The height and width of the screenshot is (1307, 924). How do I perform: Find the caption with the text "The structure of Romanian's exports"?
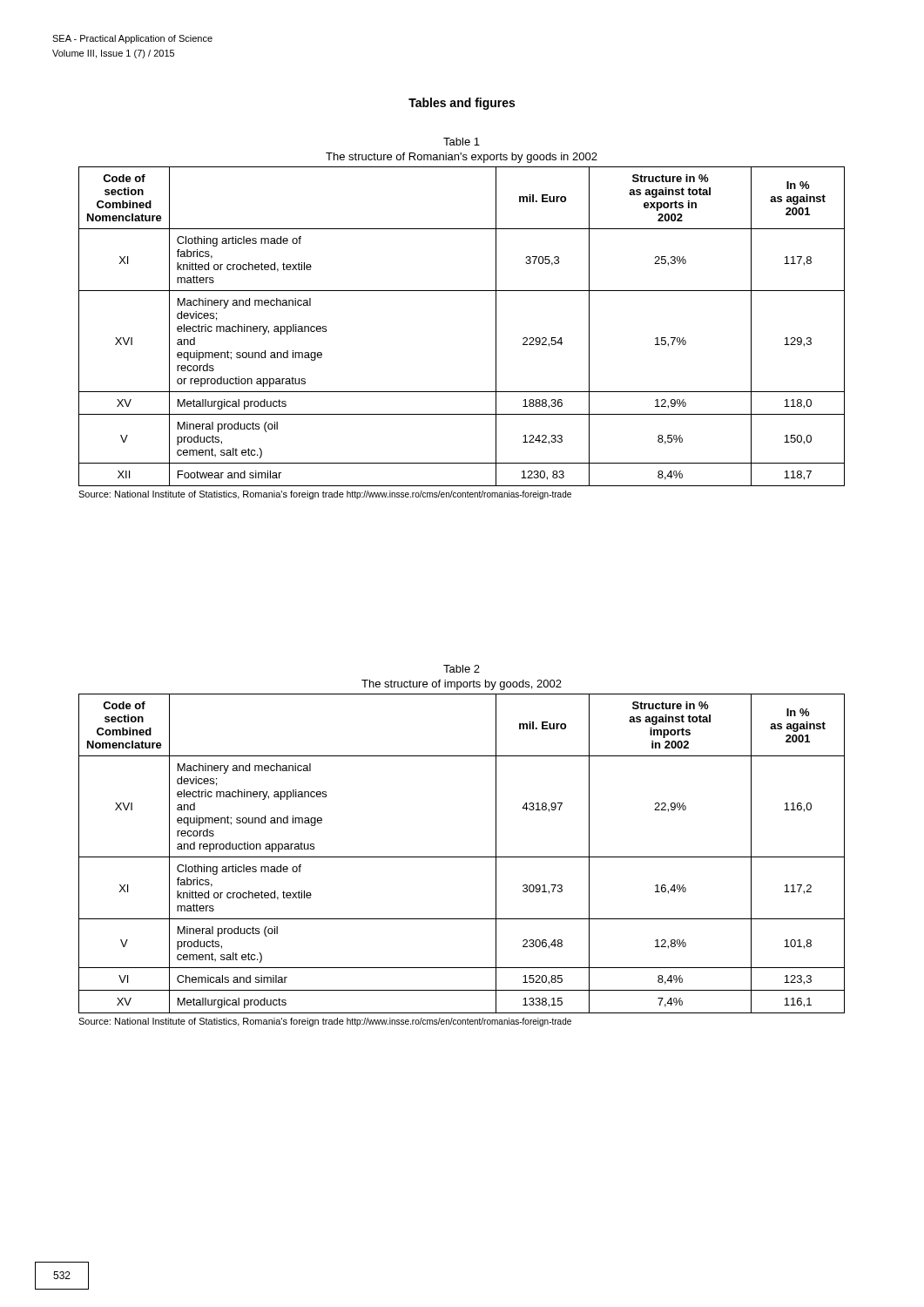tap(462, 156)
